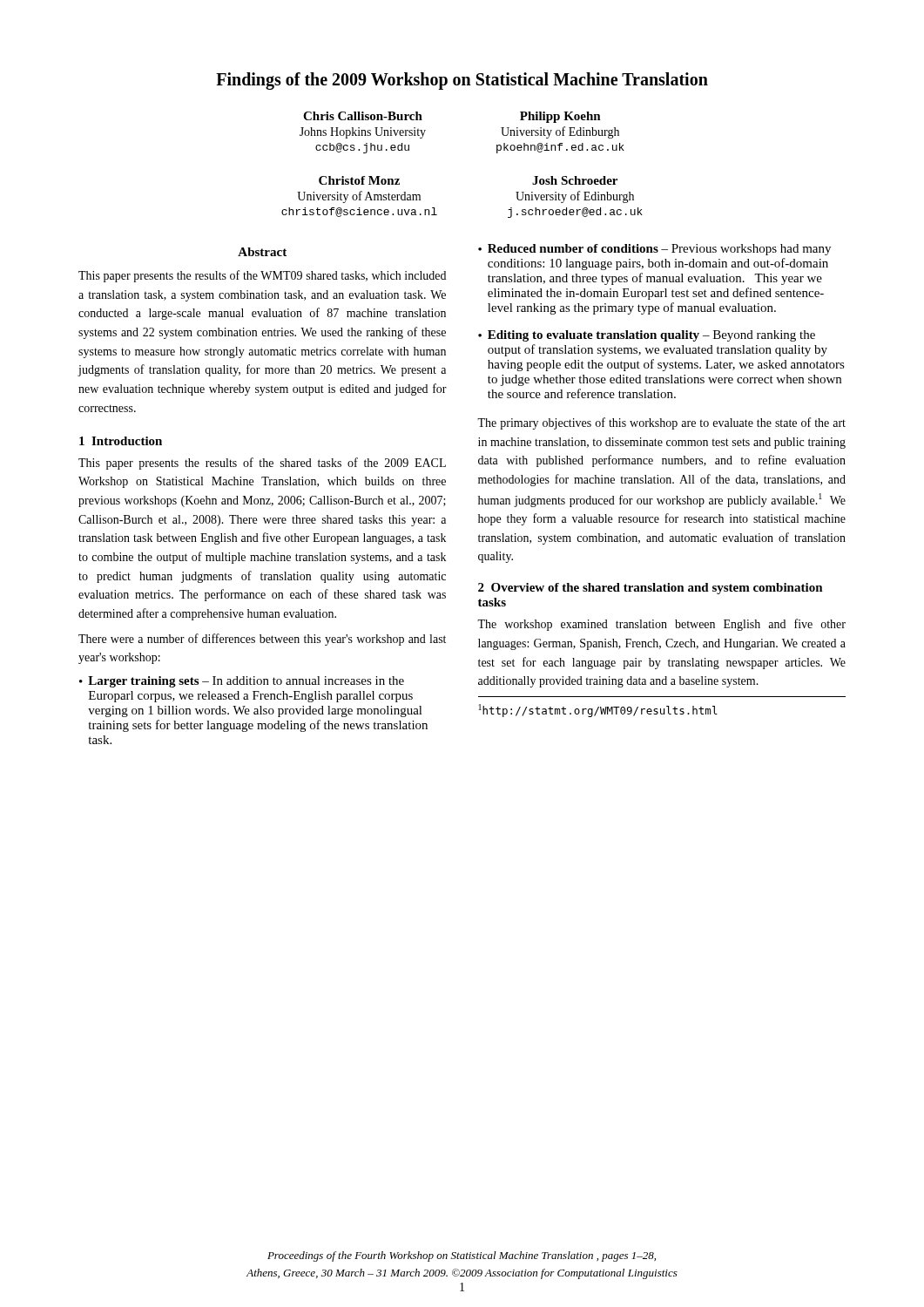The height and width of the screenshot is (1307, 924).
Task: Where is the passage that starts "Chris Callison-Burch Johns"?
Action: [x=363, y=132]
